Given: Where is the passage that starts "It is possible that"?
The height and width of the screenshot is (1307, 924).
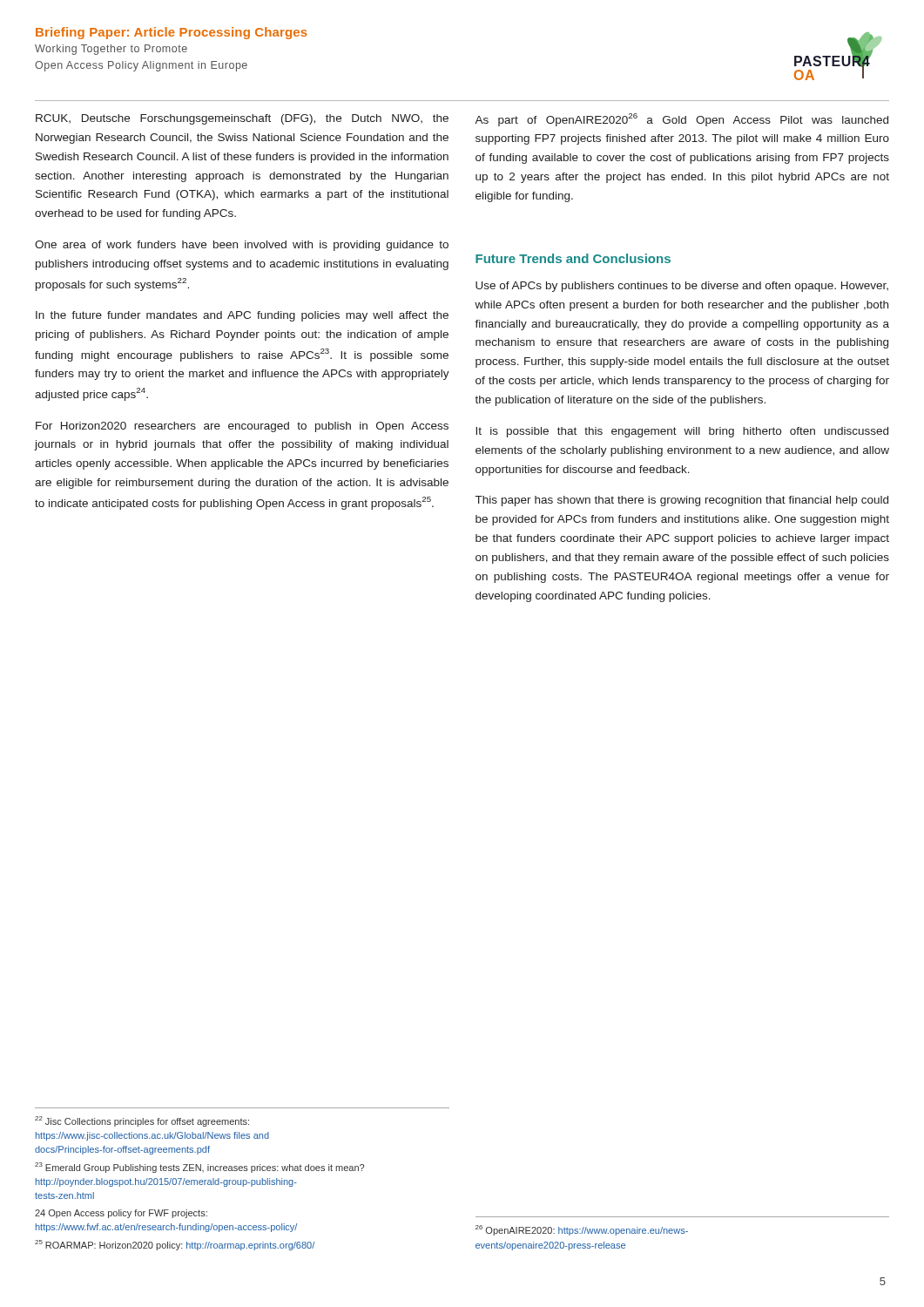Looking at the screenshot, I should [682, 450].
